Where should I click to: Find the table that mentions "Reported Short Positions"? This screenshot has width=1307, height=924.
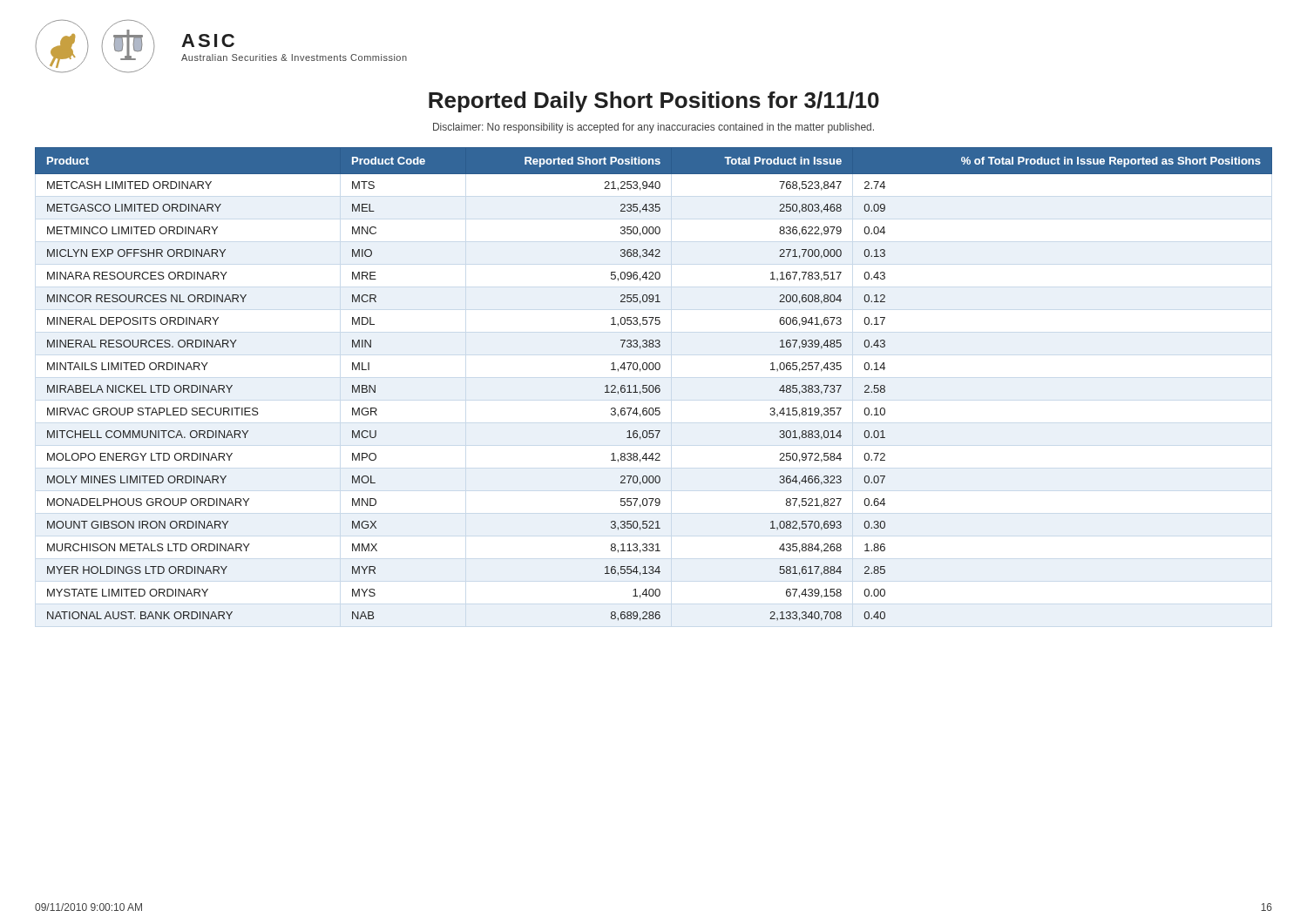click(x=654, y=387)
